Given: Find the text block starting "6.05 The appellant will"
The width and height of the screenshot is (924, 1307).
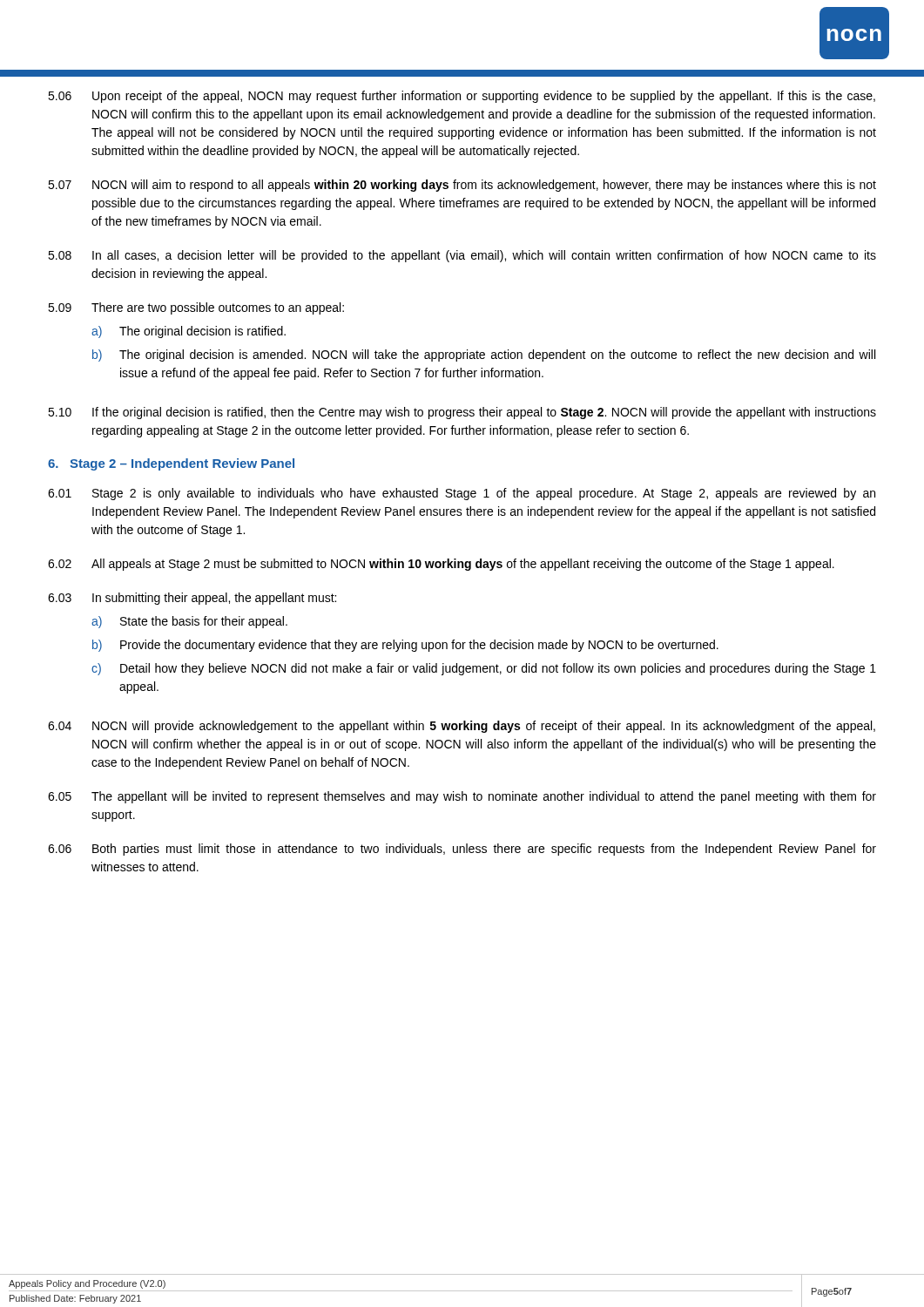Looking at the screenshot, I should click(x=462, y=806).
